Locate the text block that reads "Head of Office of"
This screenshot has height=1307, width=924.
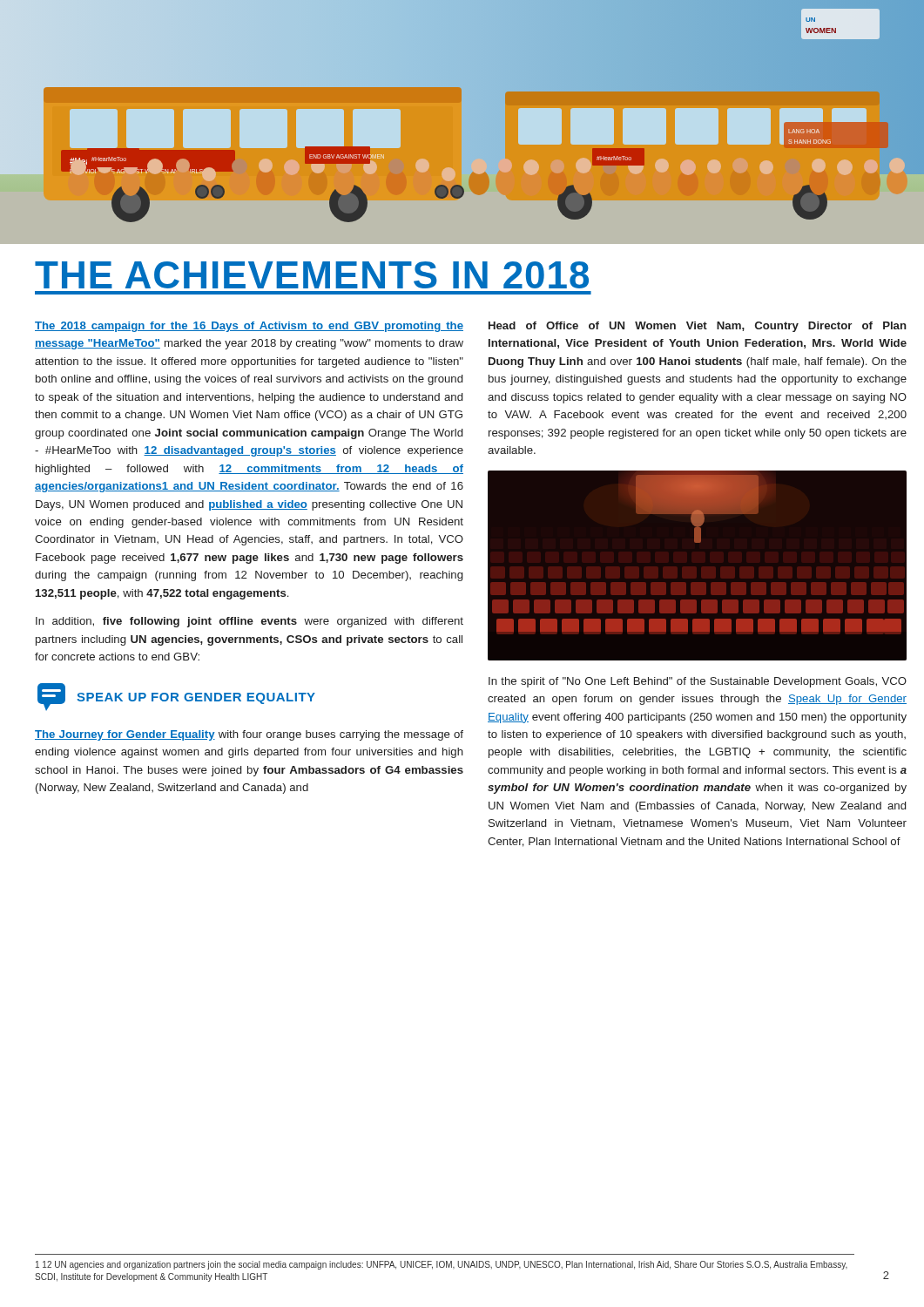coord(697,388)
